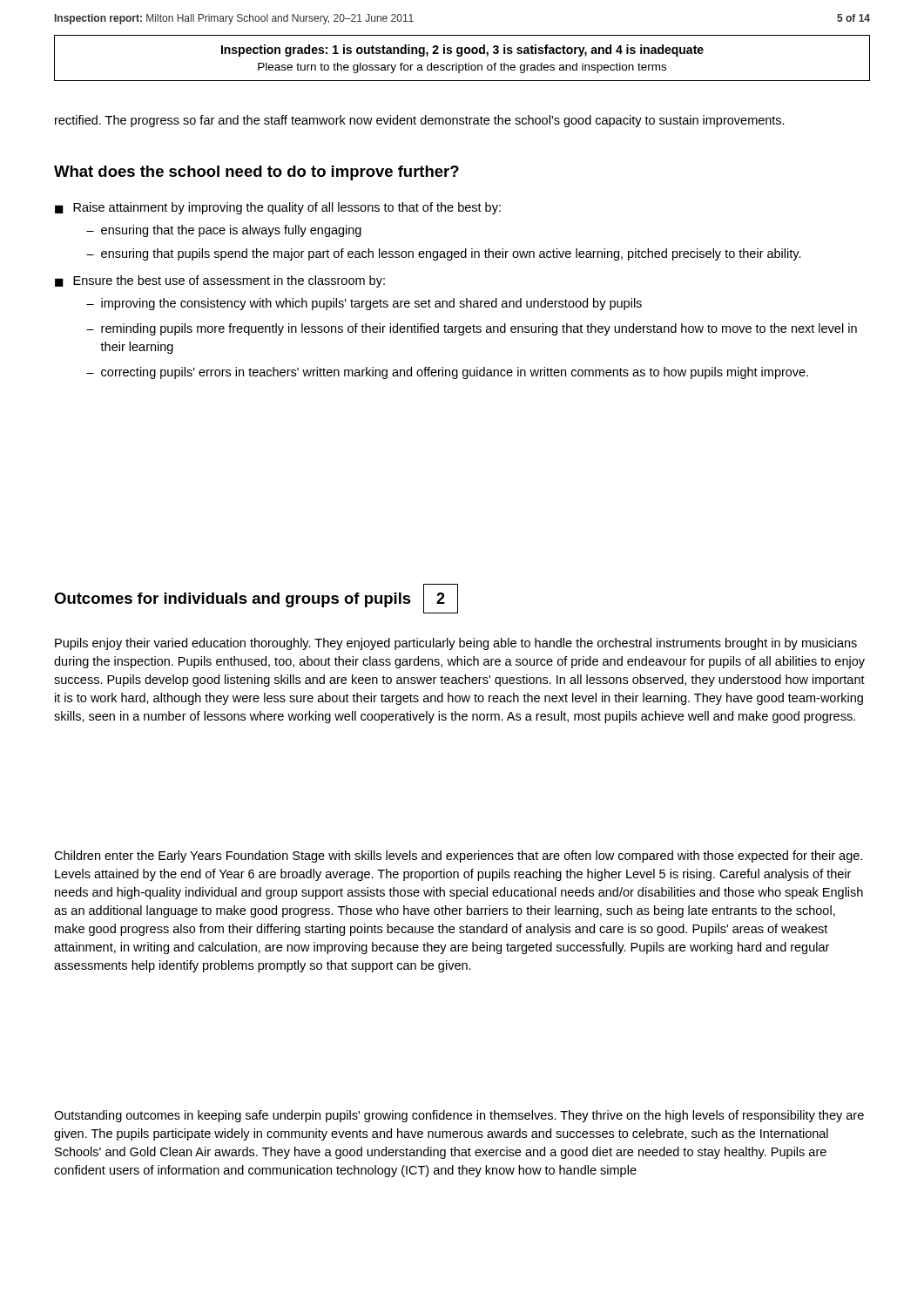924x1307 pixels.
Task: Locate the block of text that opens with "■ Ensure the best use of"
Action: point(462,329)
